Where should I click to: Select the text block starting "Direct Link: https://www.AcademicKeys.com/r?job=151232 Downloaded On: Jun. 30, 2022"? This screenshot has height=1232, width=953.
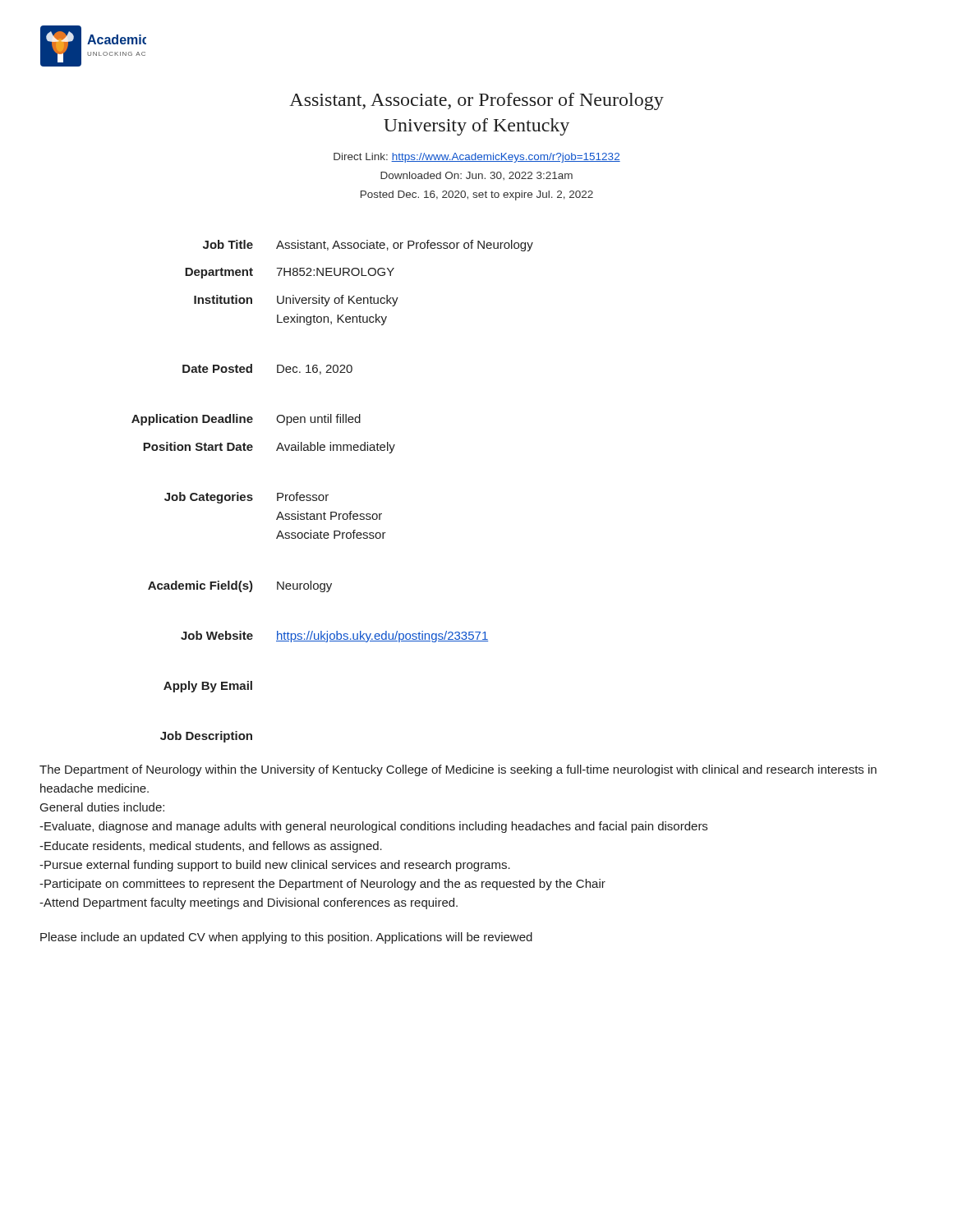[476, 176]
